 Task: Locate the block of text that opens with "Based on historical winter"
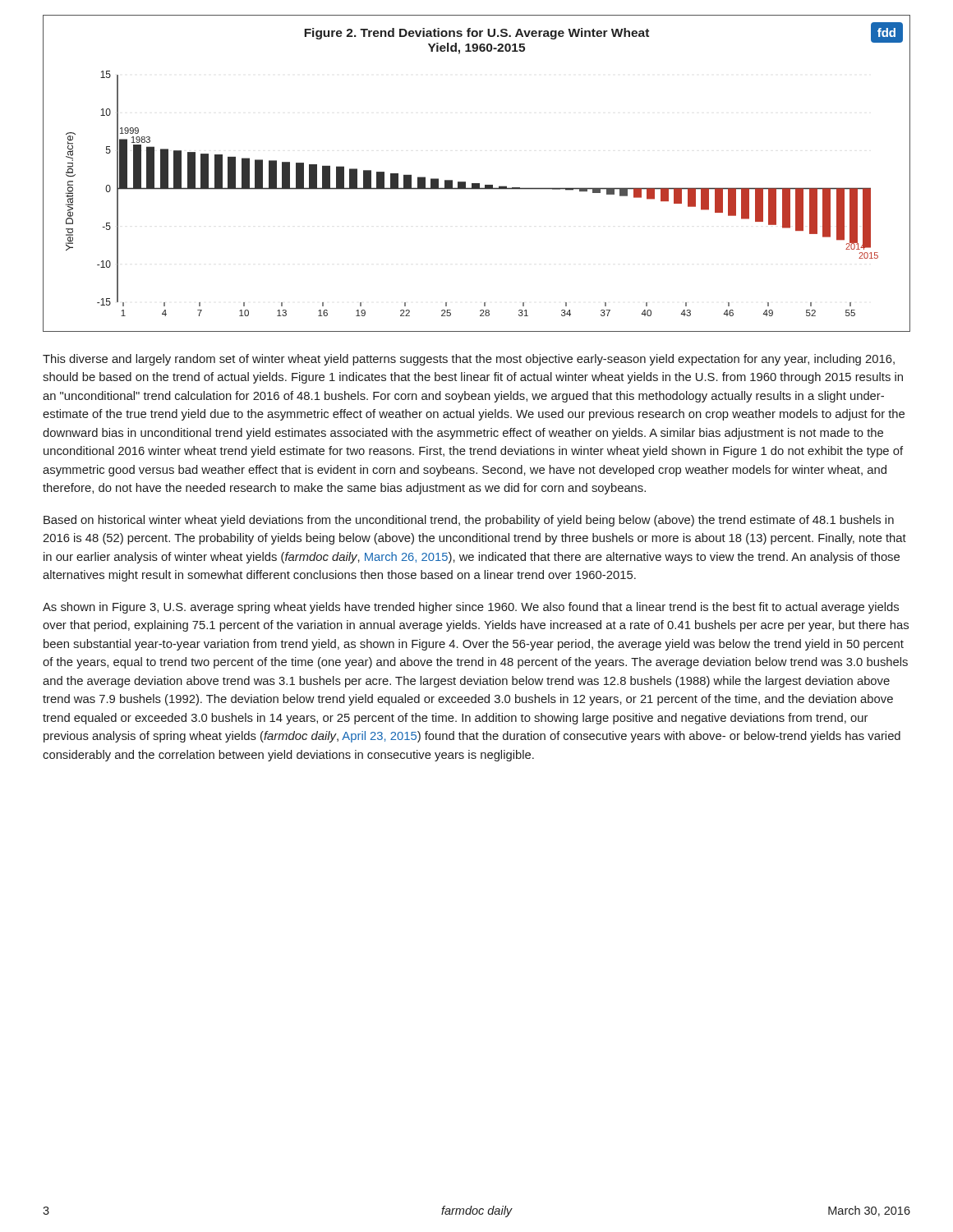[x=474, y=548]
